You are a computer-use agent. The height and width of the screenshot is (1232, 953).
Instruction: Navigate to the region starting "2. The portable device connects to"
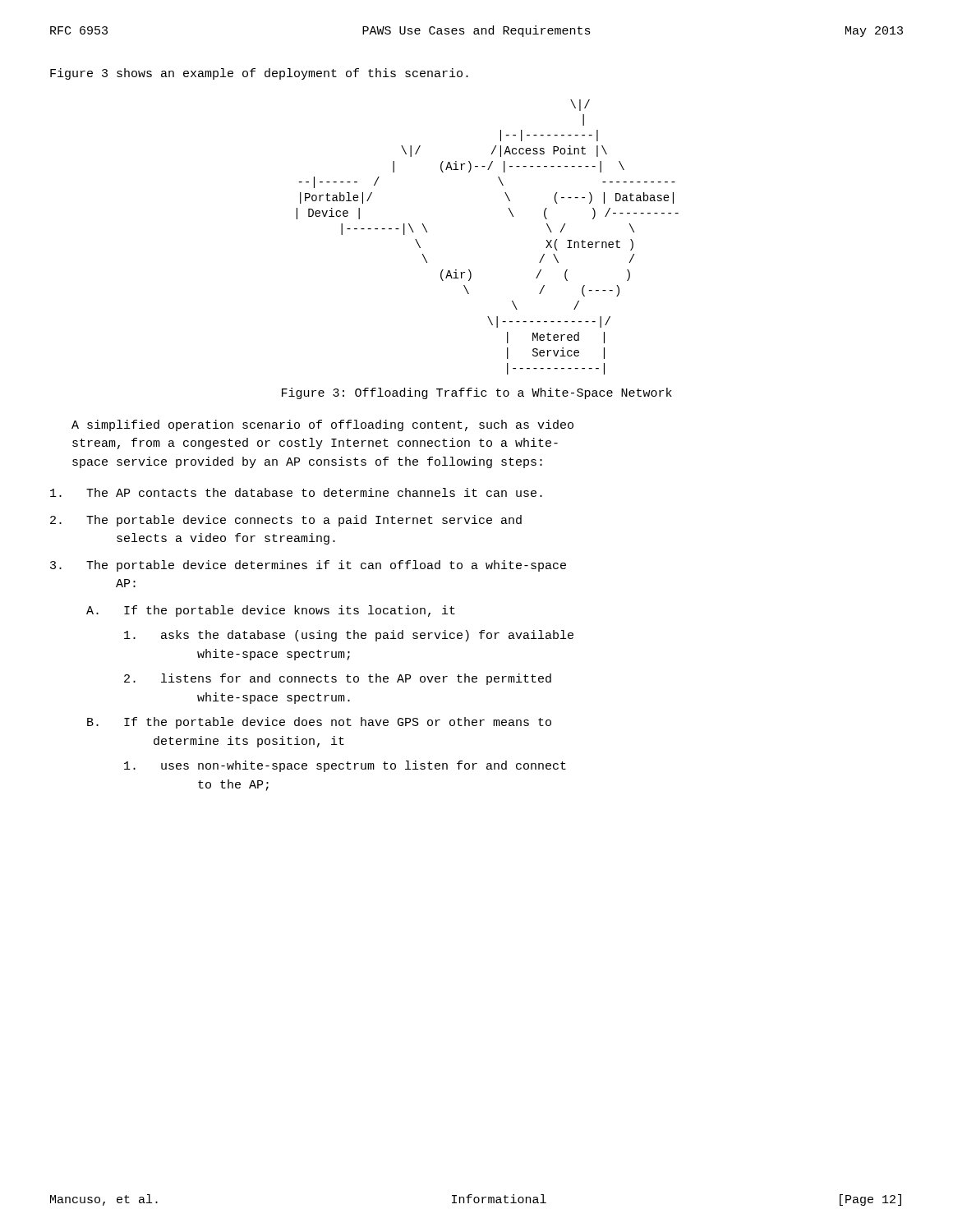tap(476, 531)
